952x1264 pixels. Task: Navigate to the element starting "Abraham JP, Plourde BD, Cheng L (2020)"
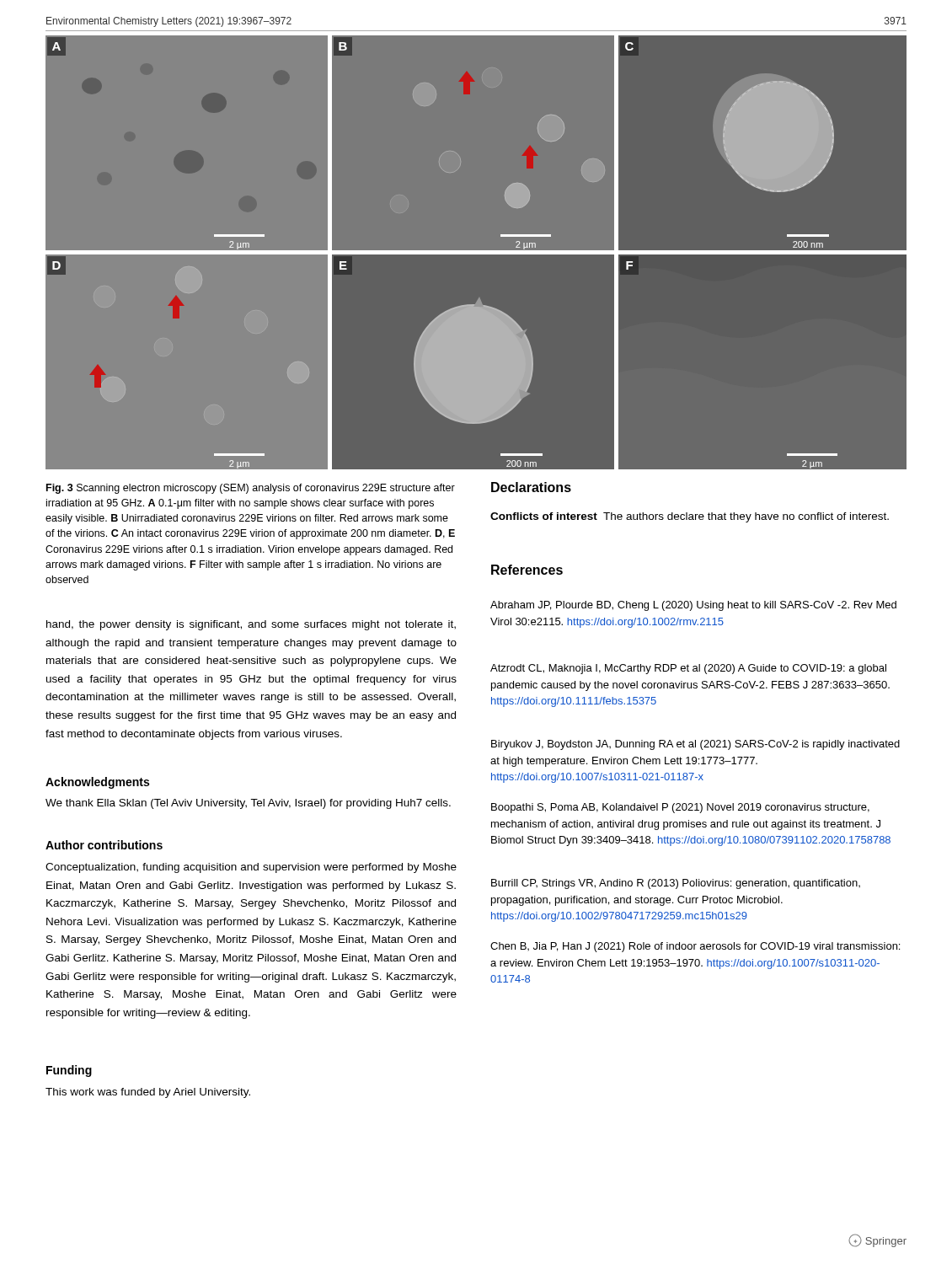click(x=694, y=613)
